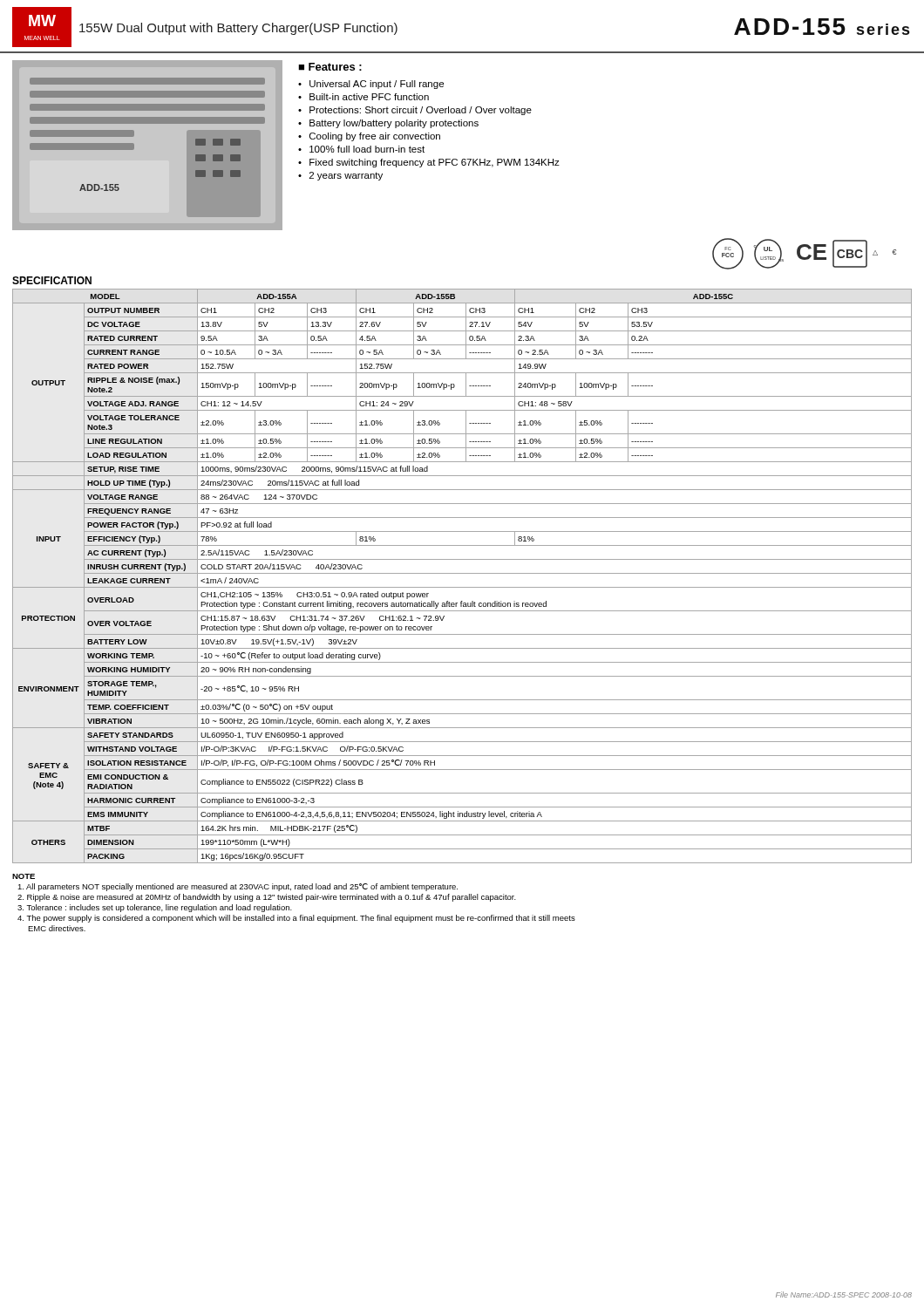The height and width of the screenshot is (1308, 924).
Task: Click on the logo
Action: 462,253
